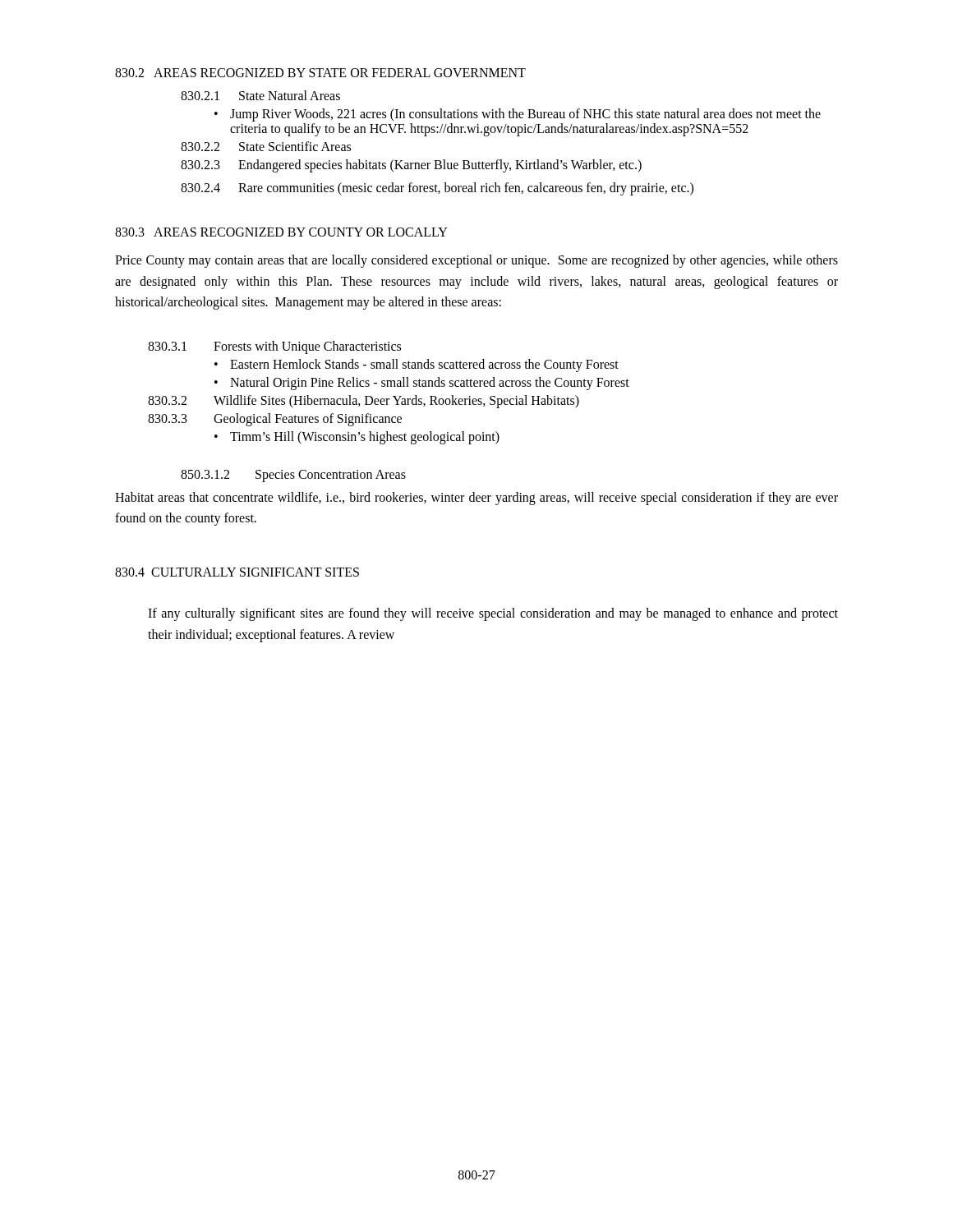This screenshot has width=953, height=1232.
Task: Point to the element starting "830.2.2 State Scientific Areas"
Action: pos(266,147)
